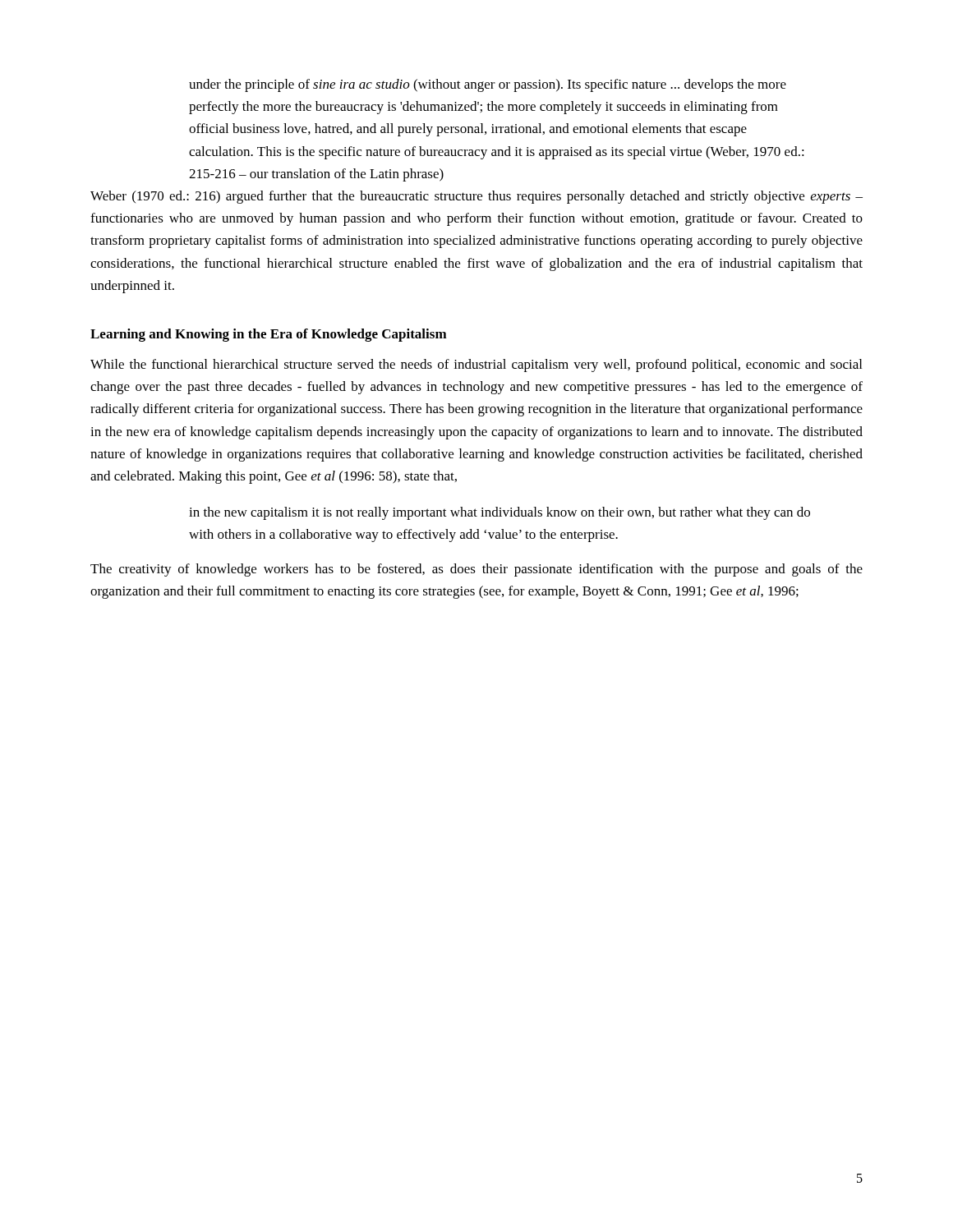Viewport: 953px width, 1232px height.
Task: Click the passage that begins "in the new capitalism"
Action: 501,523
